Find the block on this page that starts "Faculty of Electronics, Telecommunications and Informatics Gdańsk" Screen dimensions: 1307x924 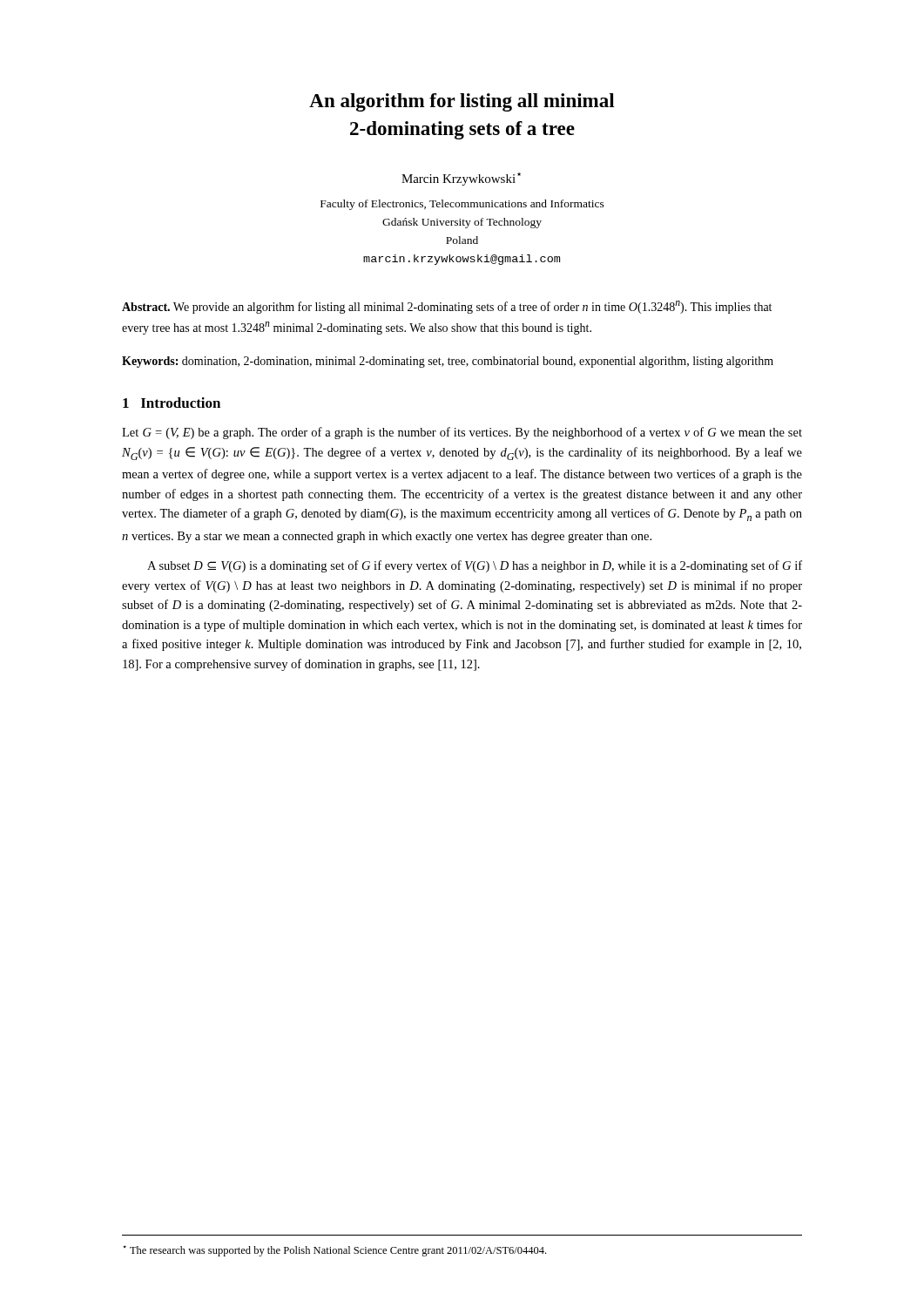click(462, 232)
